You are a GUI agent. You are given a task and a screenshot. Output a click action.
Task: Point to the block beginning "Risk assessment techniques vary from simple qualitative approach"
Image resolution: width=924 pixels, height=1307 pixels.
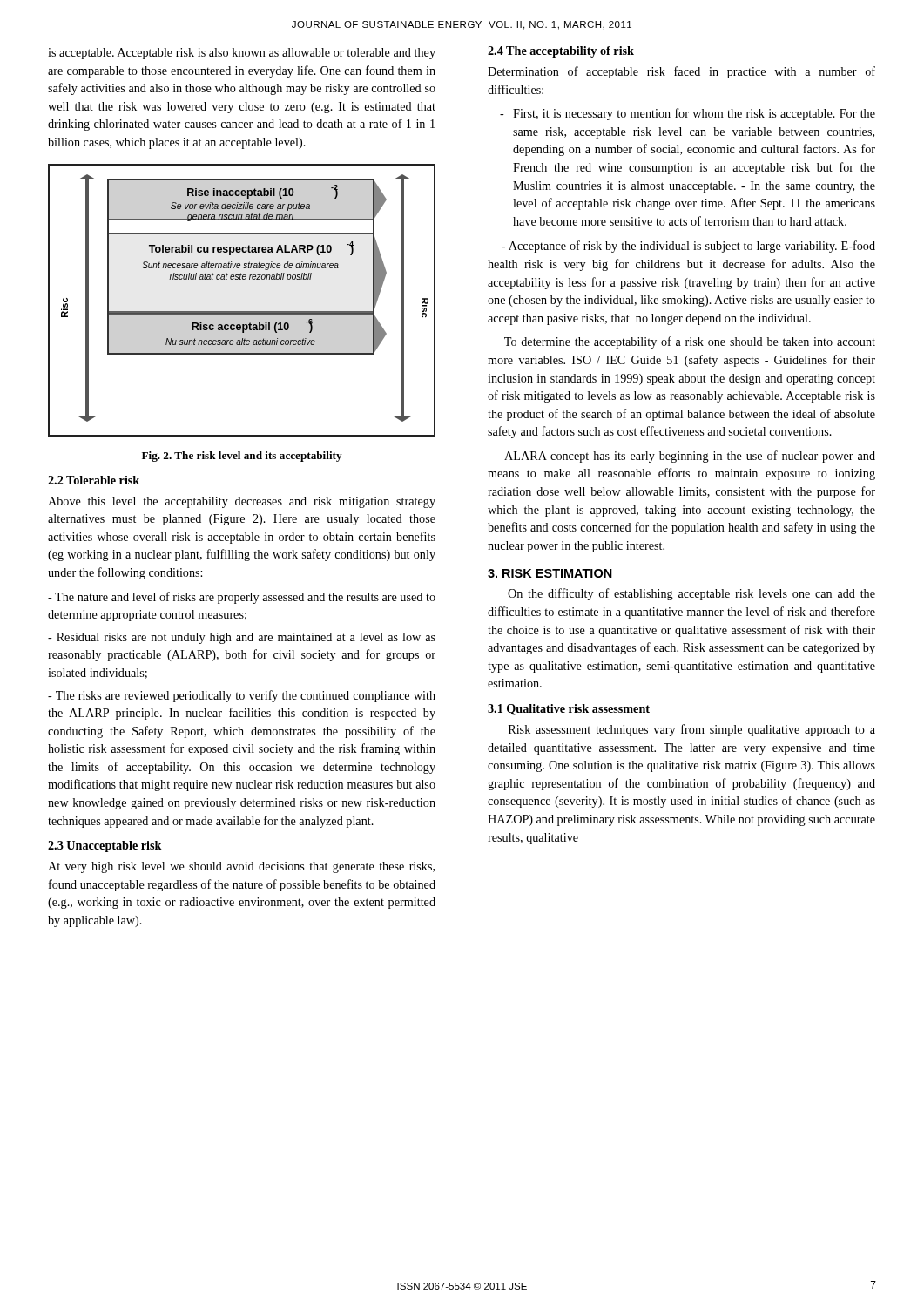pyautogui.click(x=681, y=783)
